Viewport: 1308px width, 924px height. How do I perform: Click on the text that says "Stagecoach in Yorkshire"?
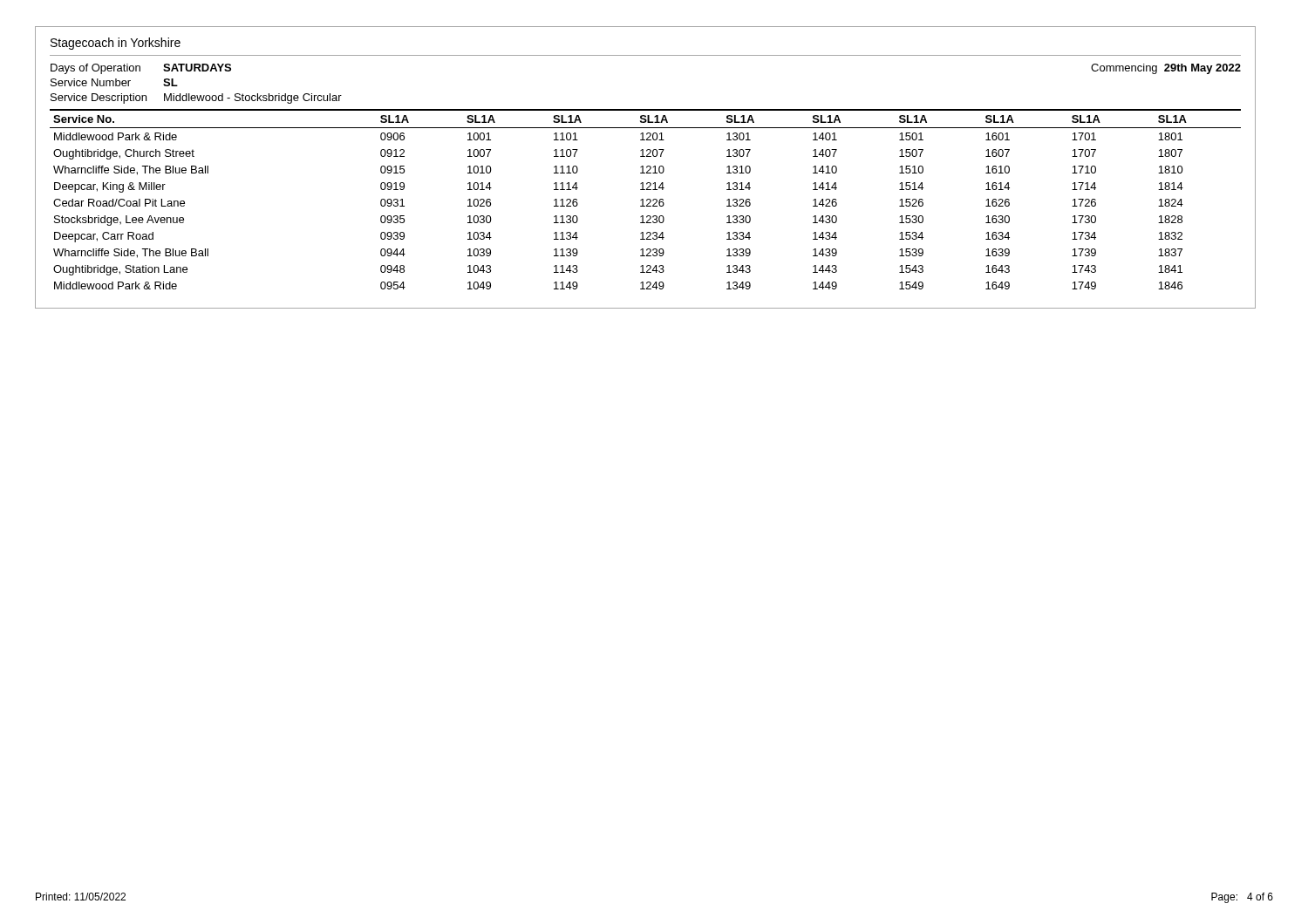(115, 43)
